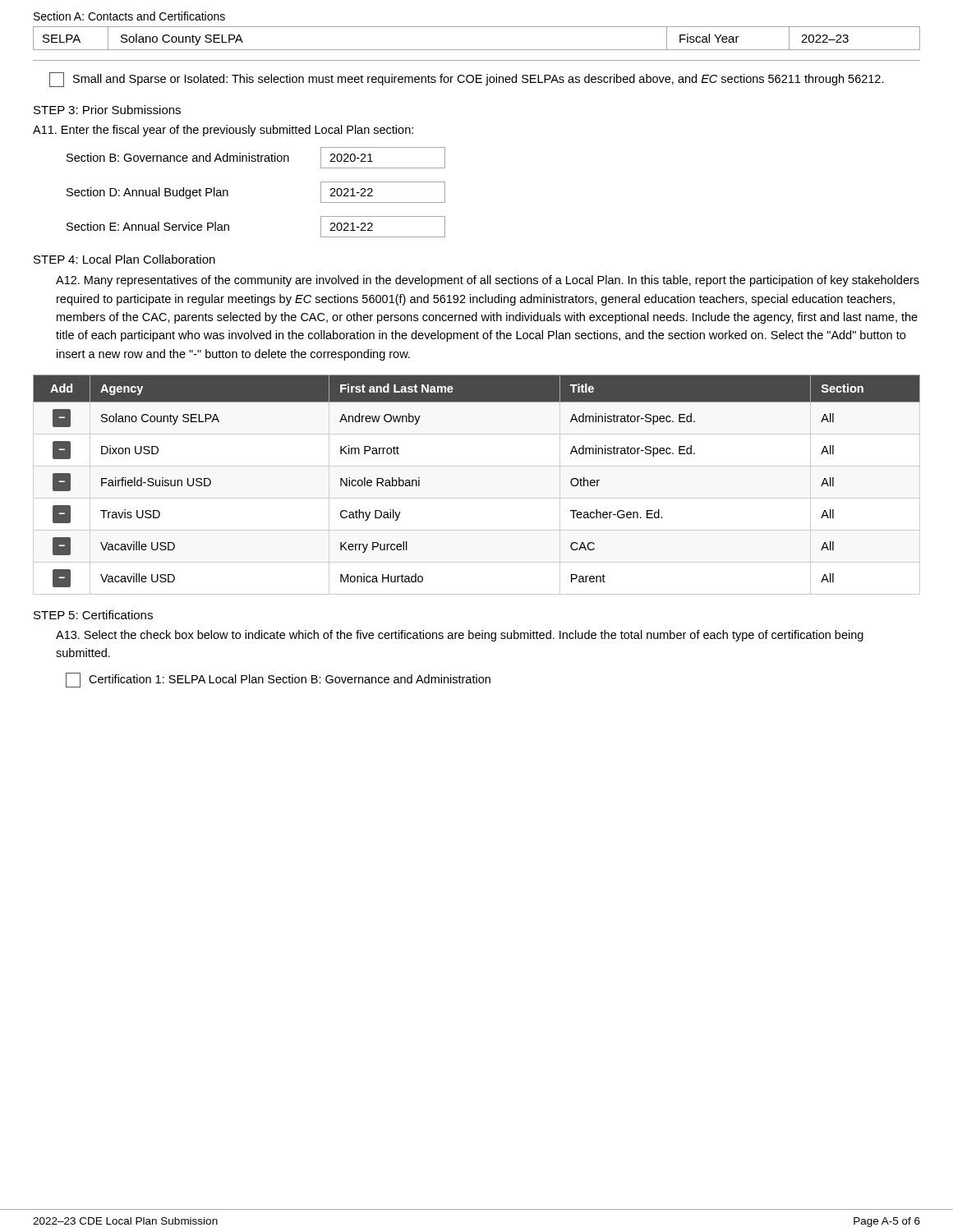Viewport: 953px width, 1232px height.
Task: Locate the region starting "Small and Sparse or Isolated:"
Action: [467, 79]
